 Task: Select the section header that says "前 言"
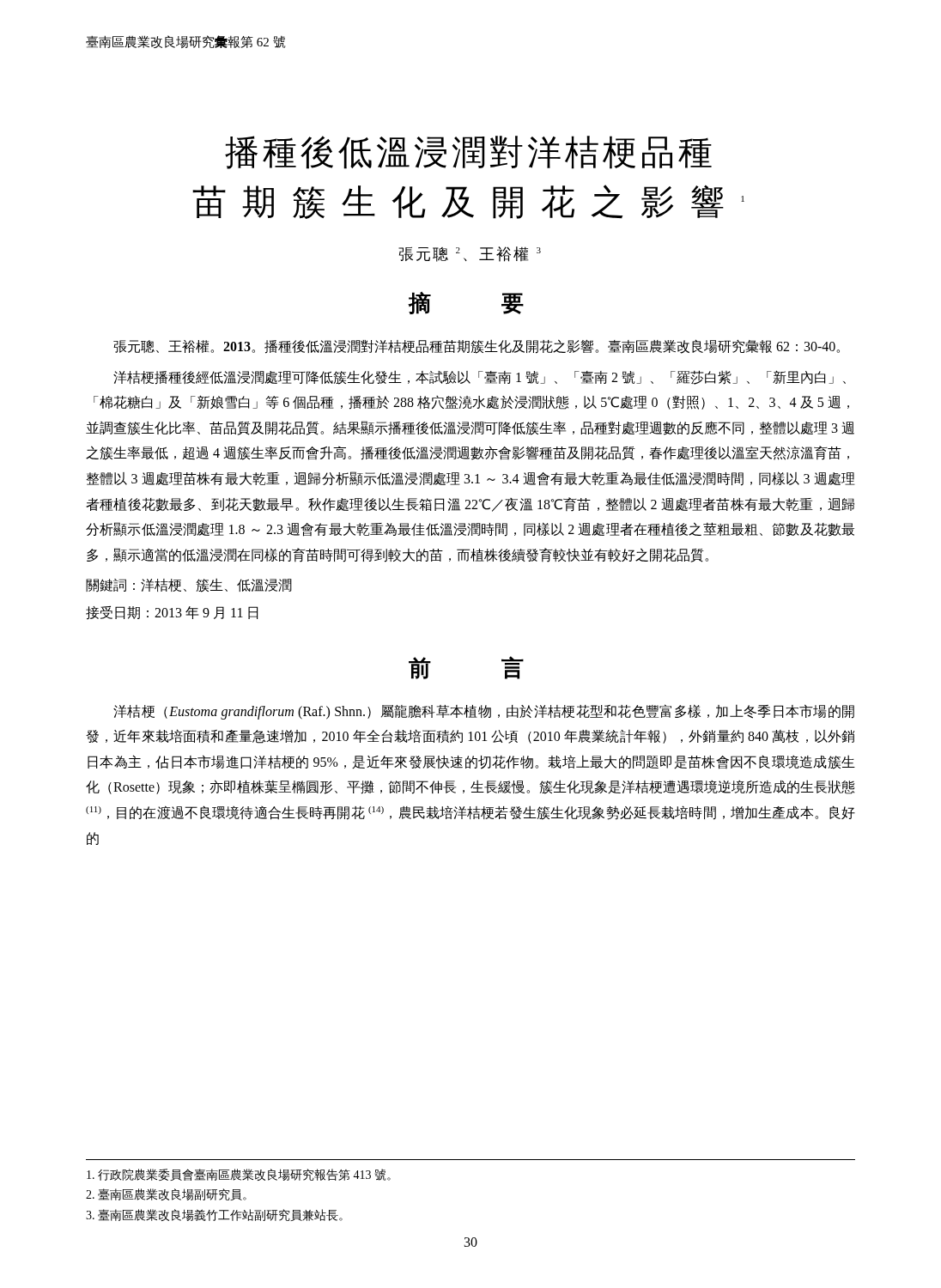(419, 668)
